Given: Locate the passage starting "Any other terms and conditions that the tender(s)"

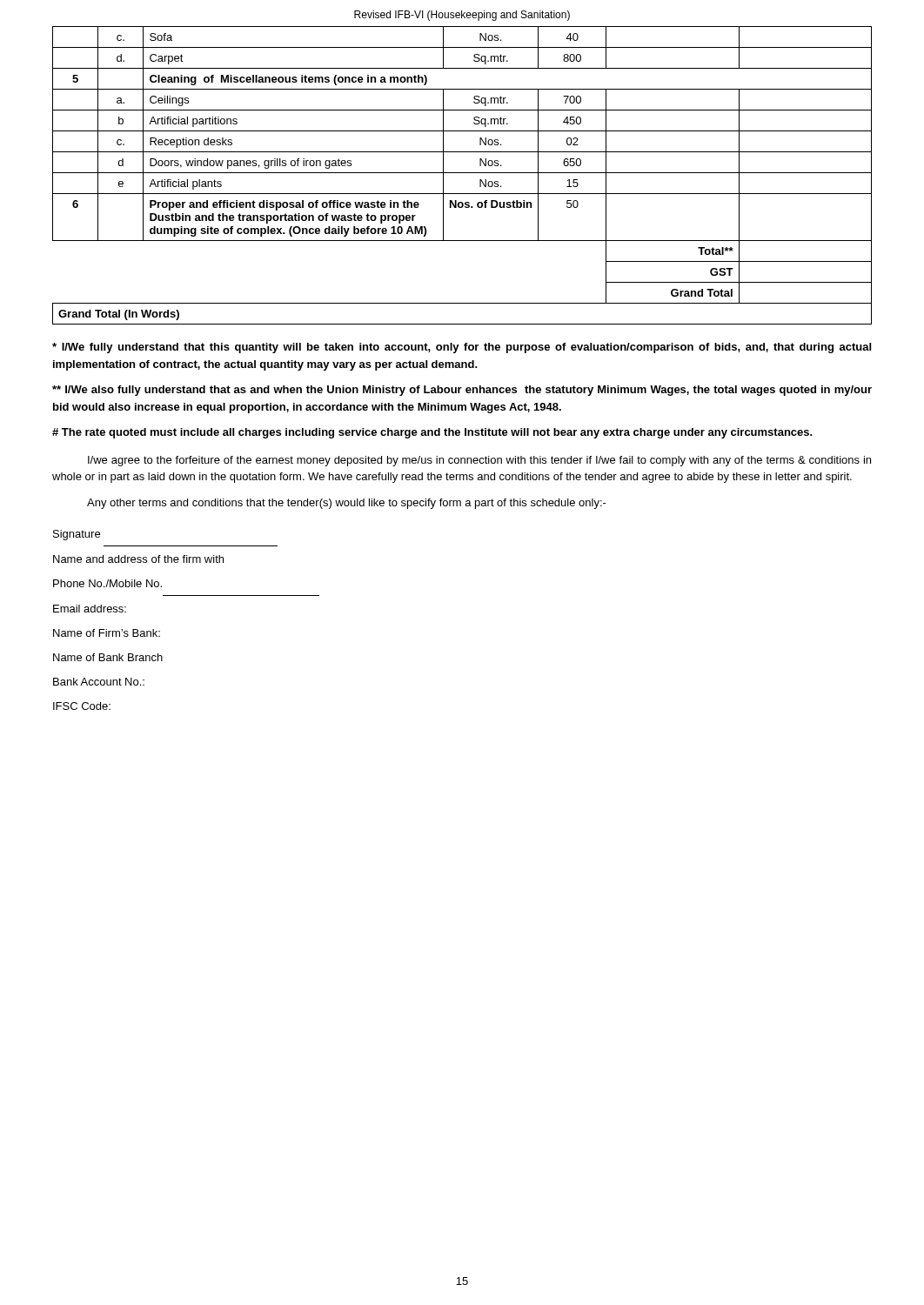Looking at the screenshot, I should coord(347,502).
